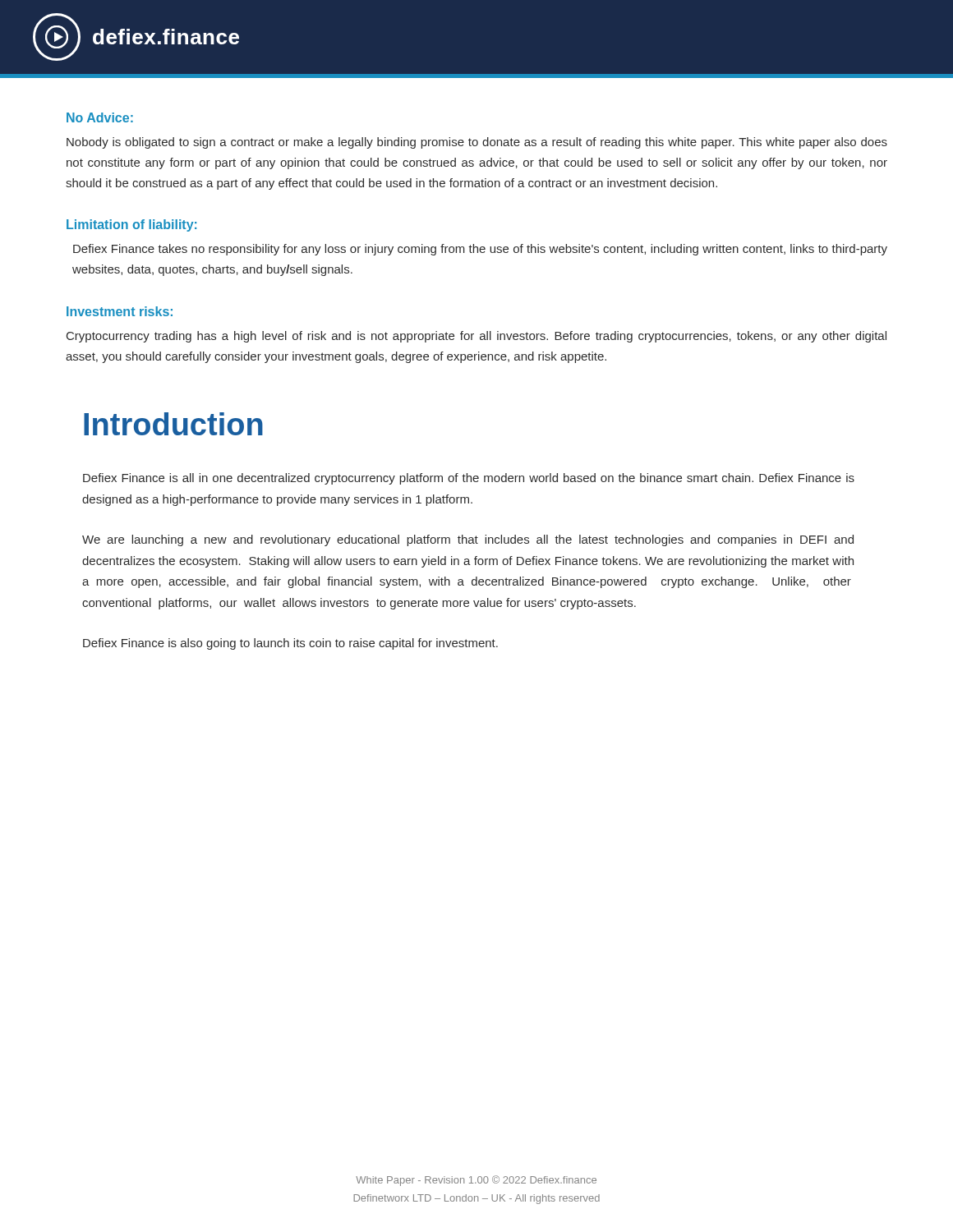Select the section header with the text "No Advice:"
953x1232 pixels.
(x=100, y=118)
